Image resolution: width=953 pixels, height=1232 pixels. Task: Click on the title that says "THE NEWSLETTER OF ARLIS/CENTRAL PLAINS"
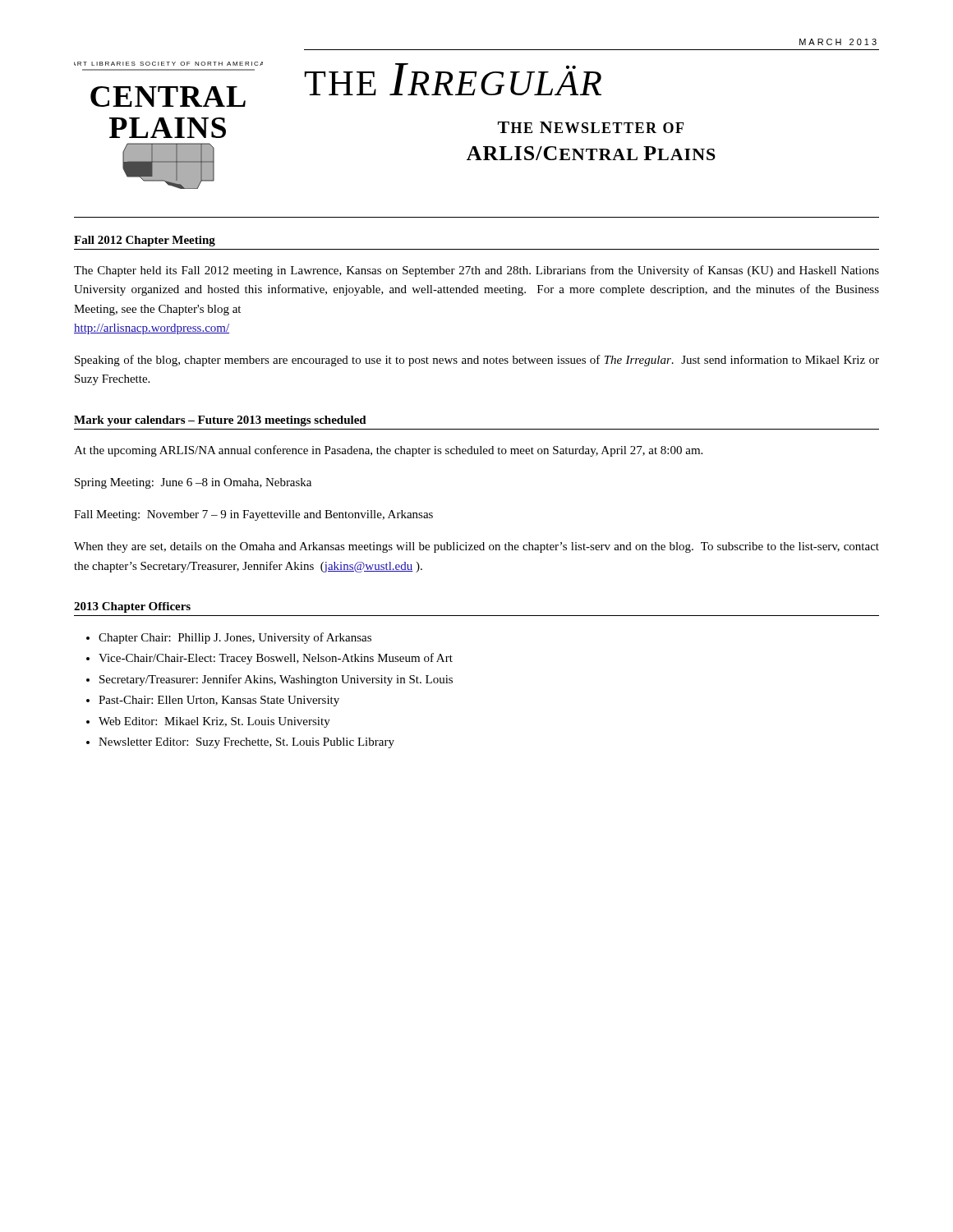pos(592,141)
